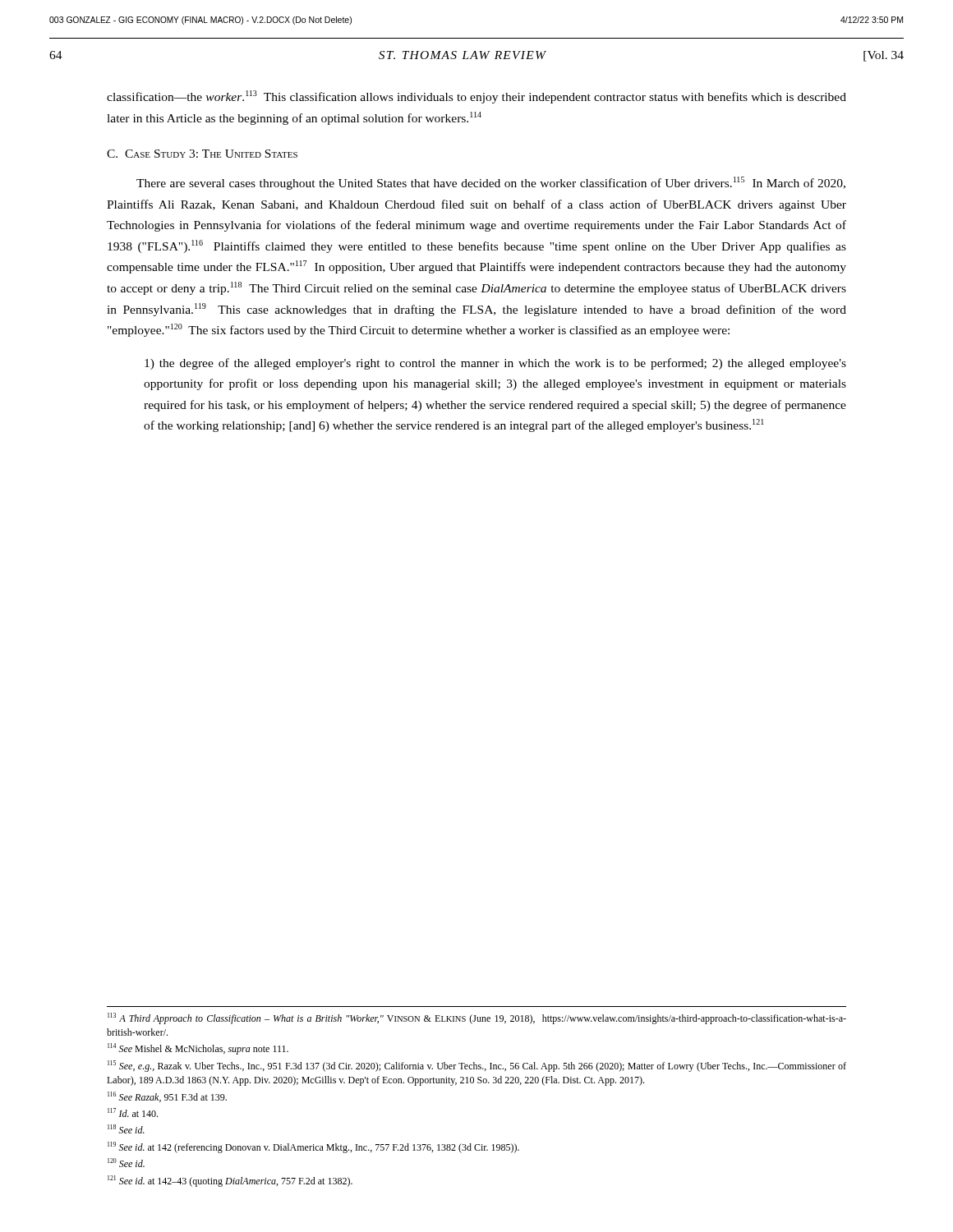Point to the element starting "115 See, e.g., Razak v. Uber"
953x1232 pixels.
click(476, 1073)
